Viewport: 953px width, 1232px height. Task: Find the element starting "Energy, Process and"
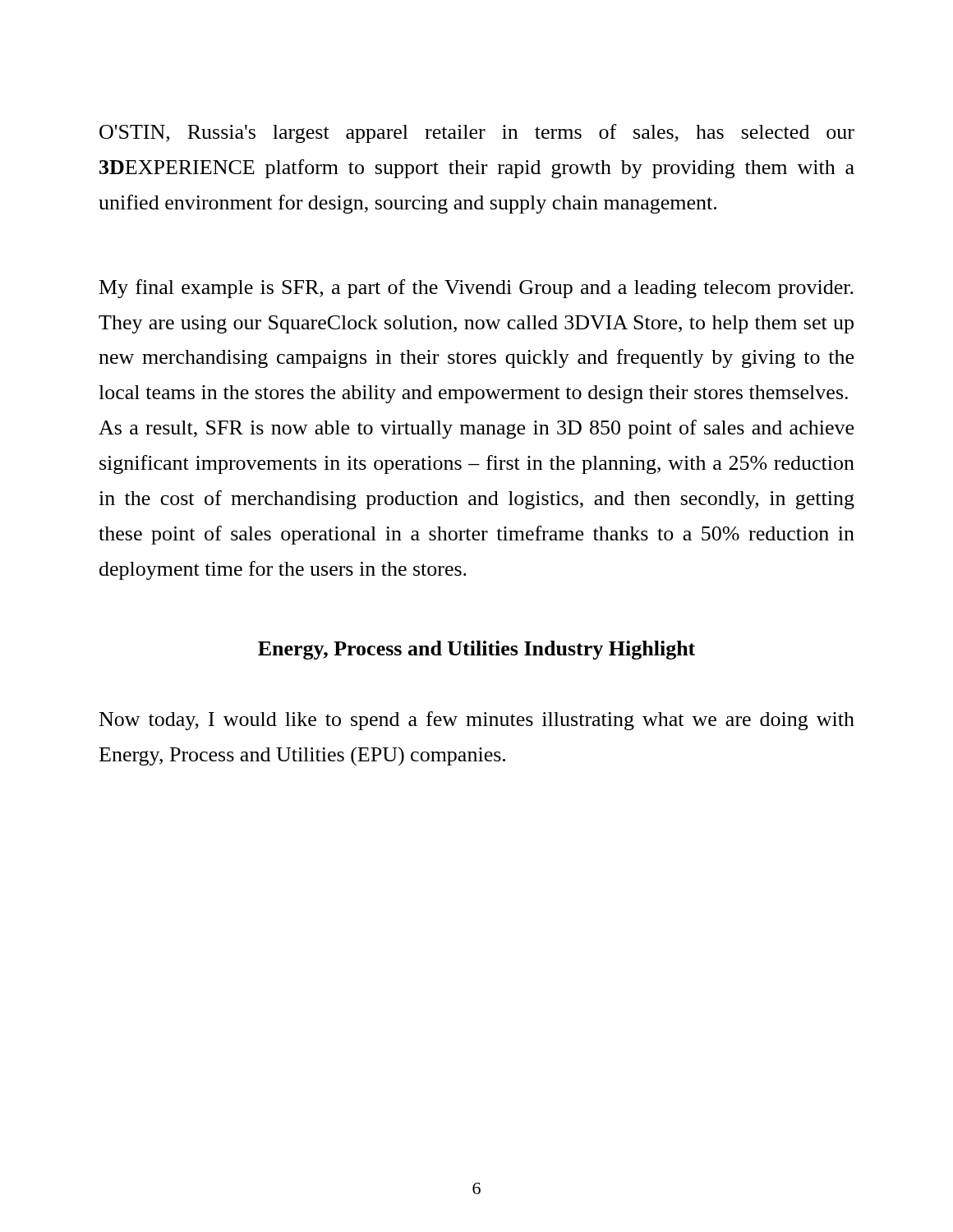pyautogui.click(x=476, y=648)
